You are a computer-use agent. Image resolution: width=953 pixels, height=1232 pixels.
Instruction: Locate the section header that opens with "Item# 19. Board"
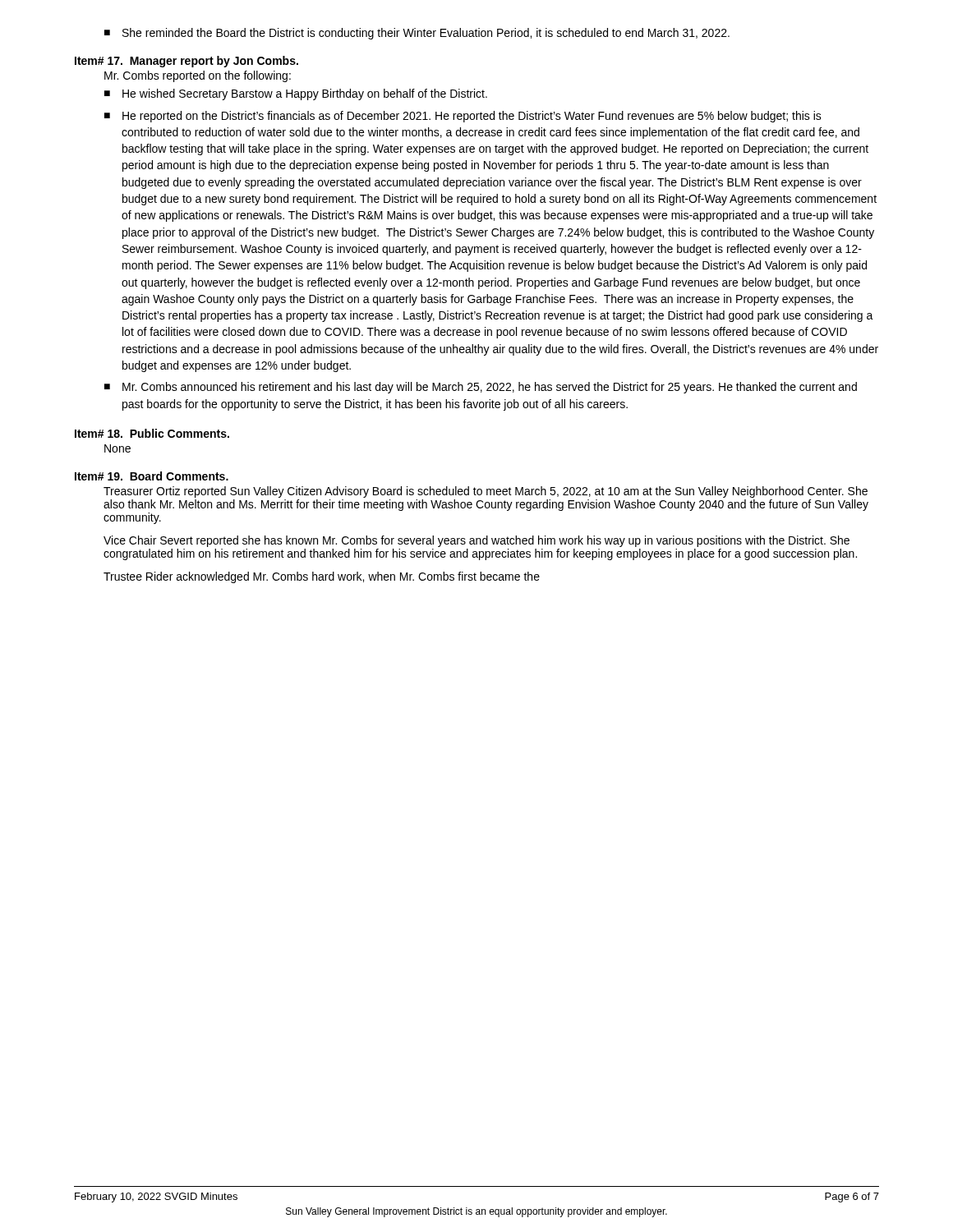pyautogui.click(x=151, y=476)
